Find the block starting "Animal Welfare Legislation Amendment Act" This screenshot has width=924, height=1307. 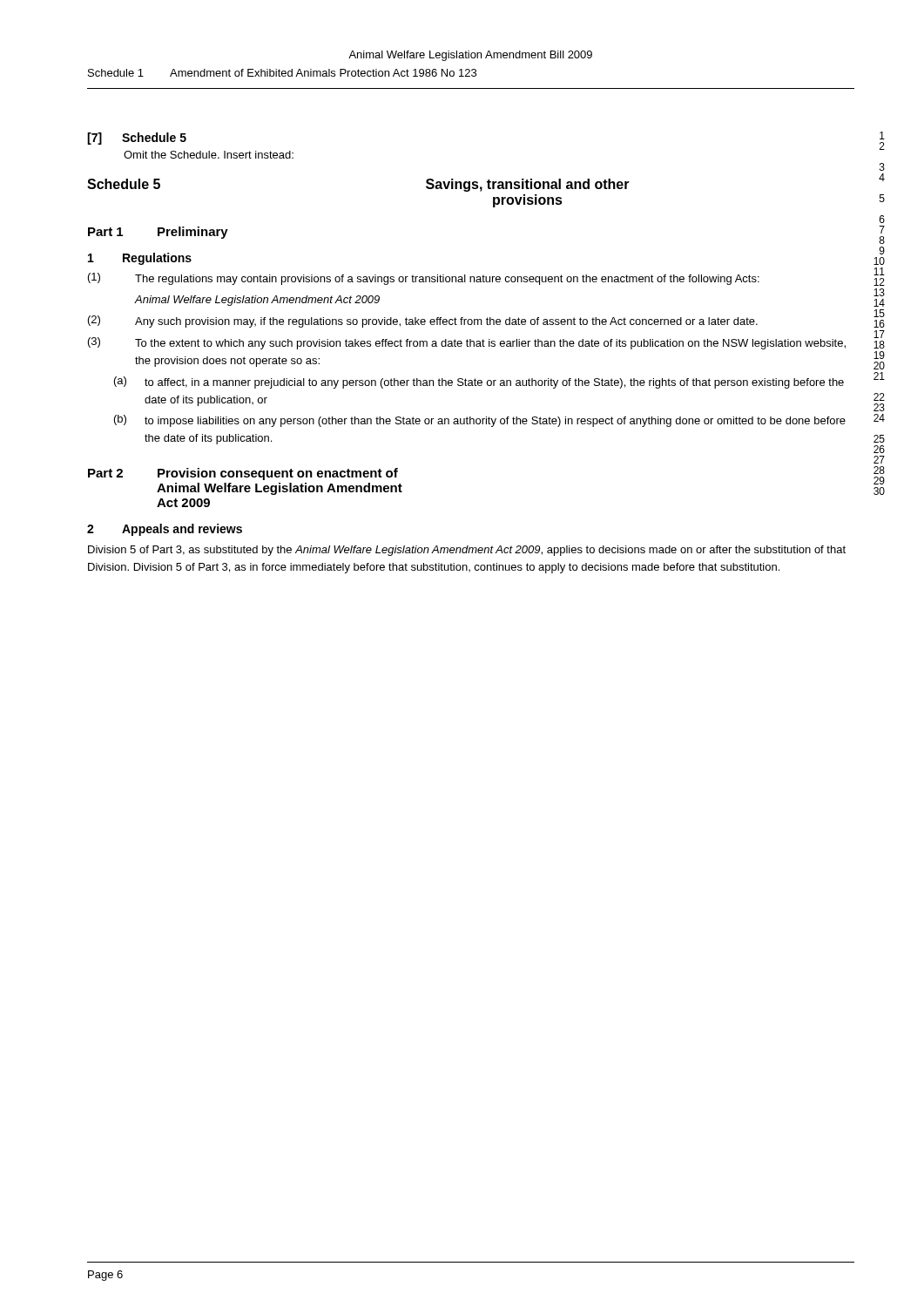pos(258,299)
